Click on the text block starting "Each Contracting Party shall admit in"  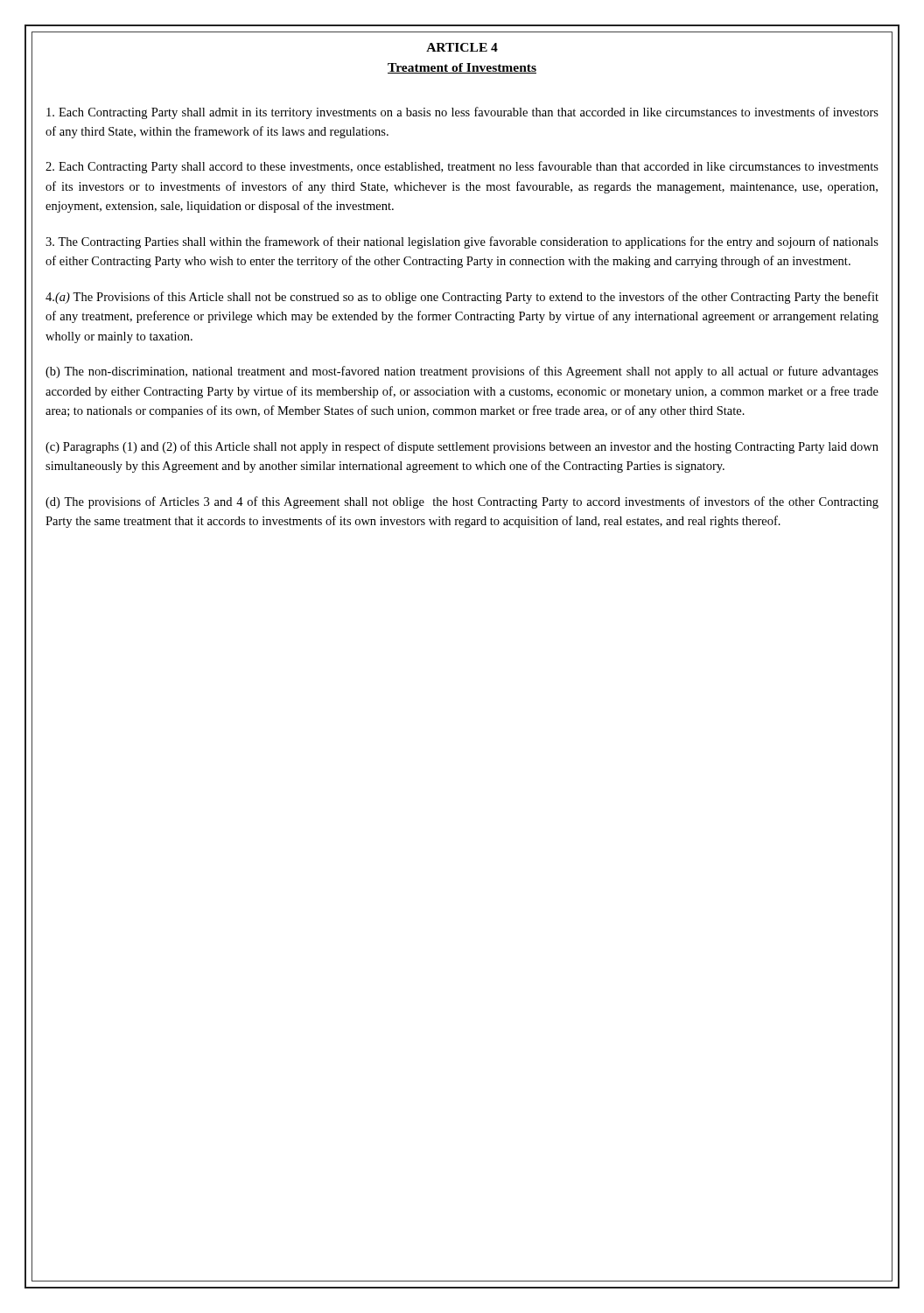(x=462, y=121)
